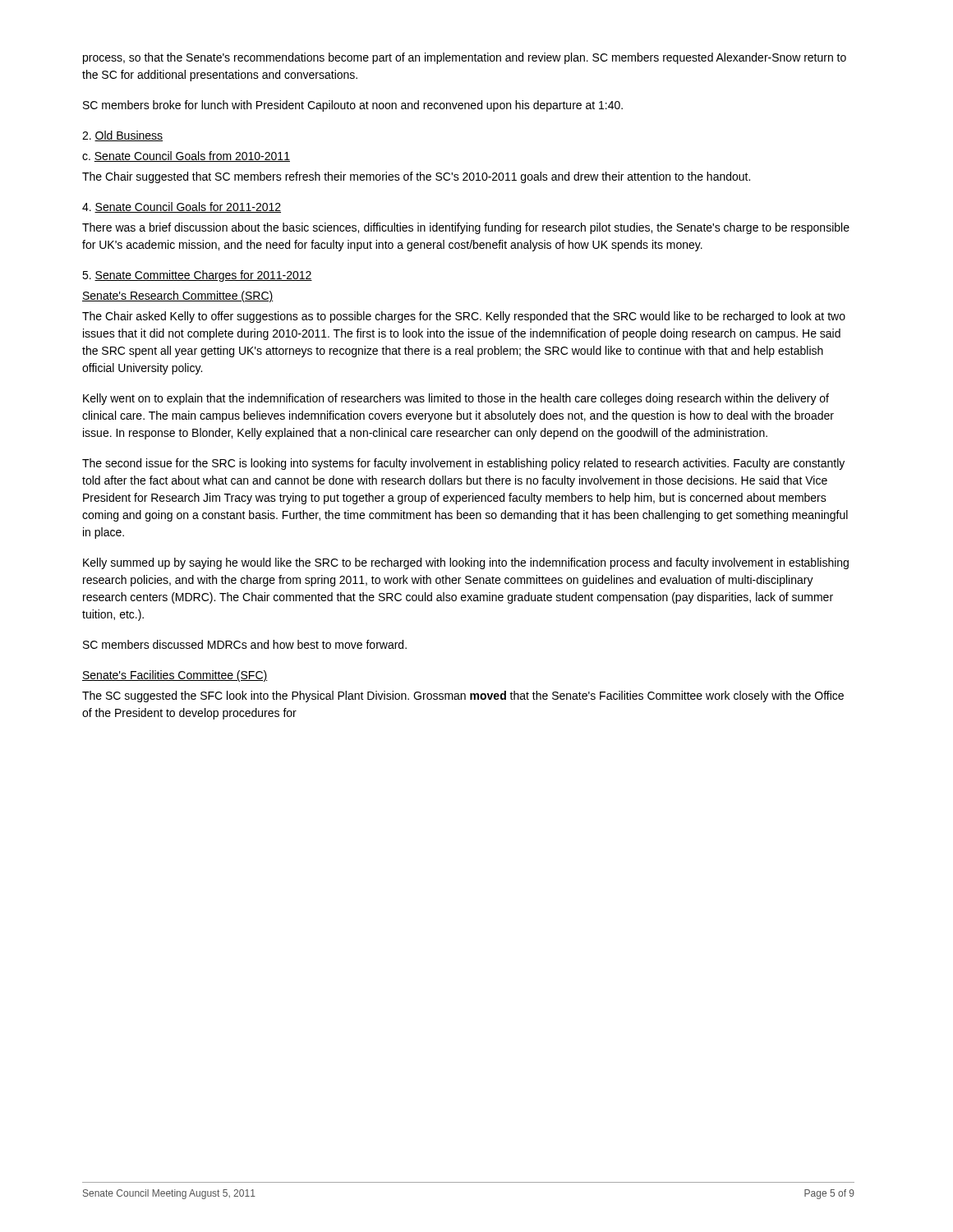Navigate to the passage starting "Kelly summed up by saying he"
The height and width of the screenshot is (1232, 953).
coord(466,588)
